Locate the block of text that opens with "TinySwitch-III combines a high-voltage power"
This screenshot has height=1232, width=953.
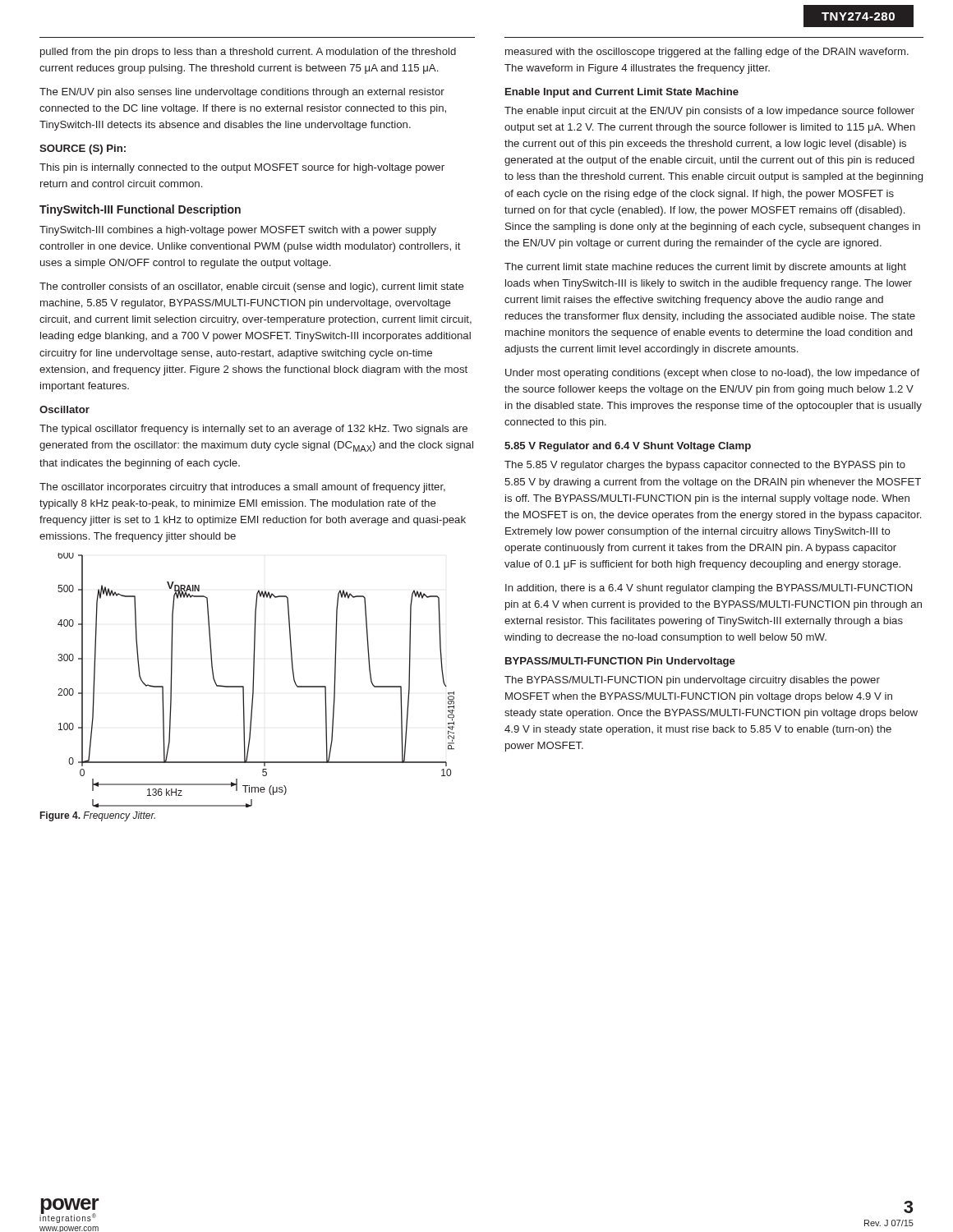(257, 247)
